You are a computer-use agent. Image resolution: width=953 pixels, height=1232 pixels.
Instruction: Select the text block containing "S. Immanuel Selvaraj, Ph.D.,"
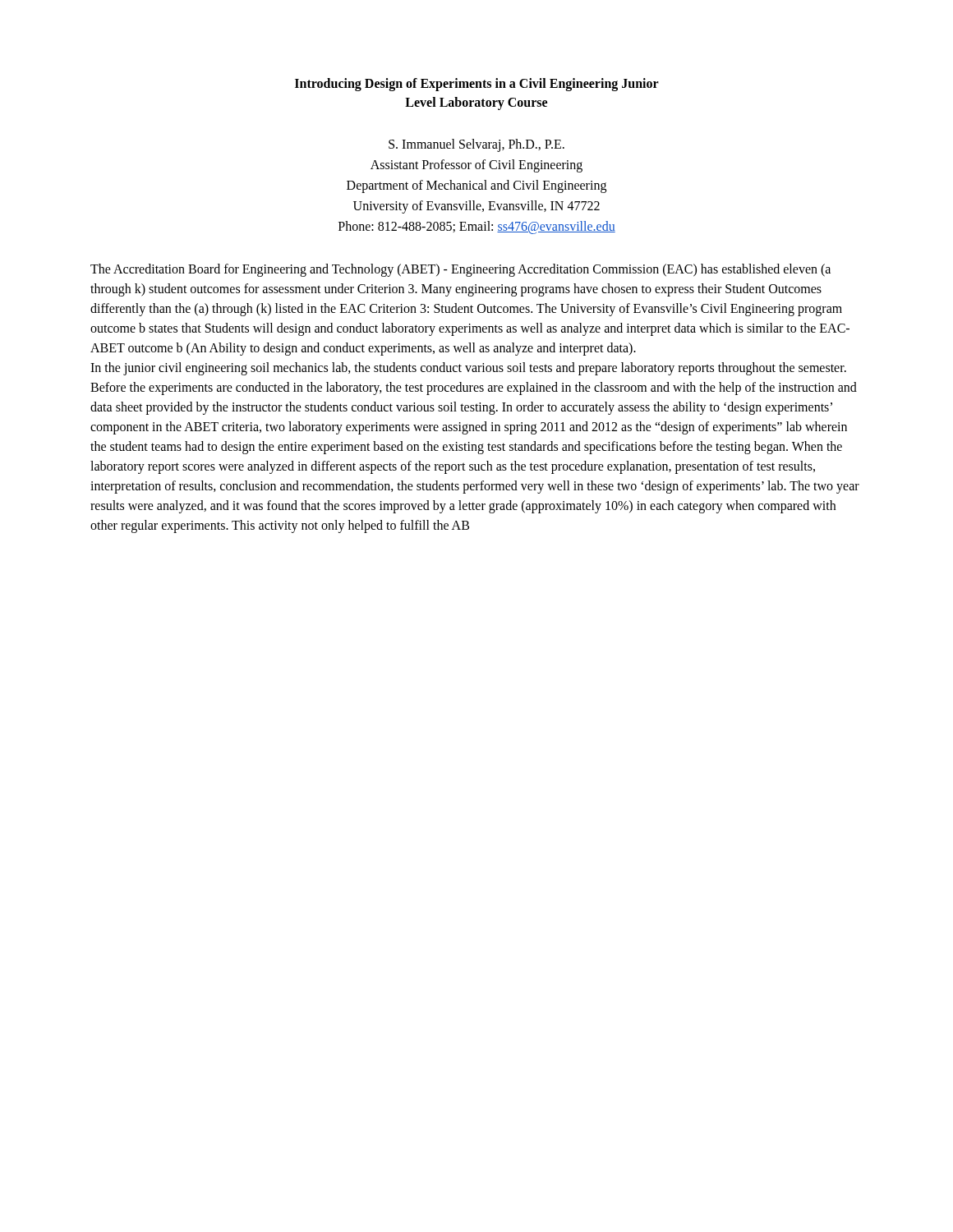pyautogui.click(x=476, y=185)
